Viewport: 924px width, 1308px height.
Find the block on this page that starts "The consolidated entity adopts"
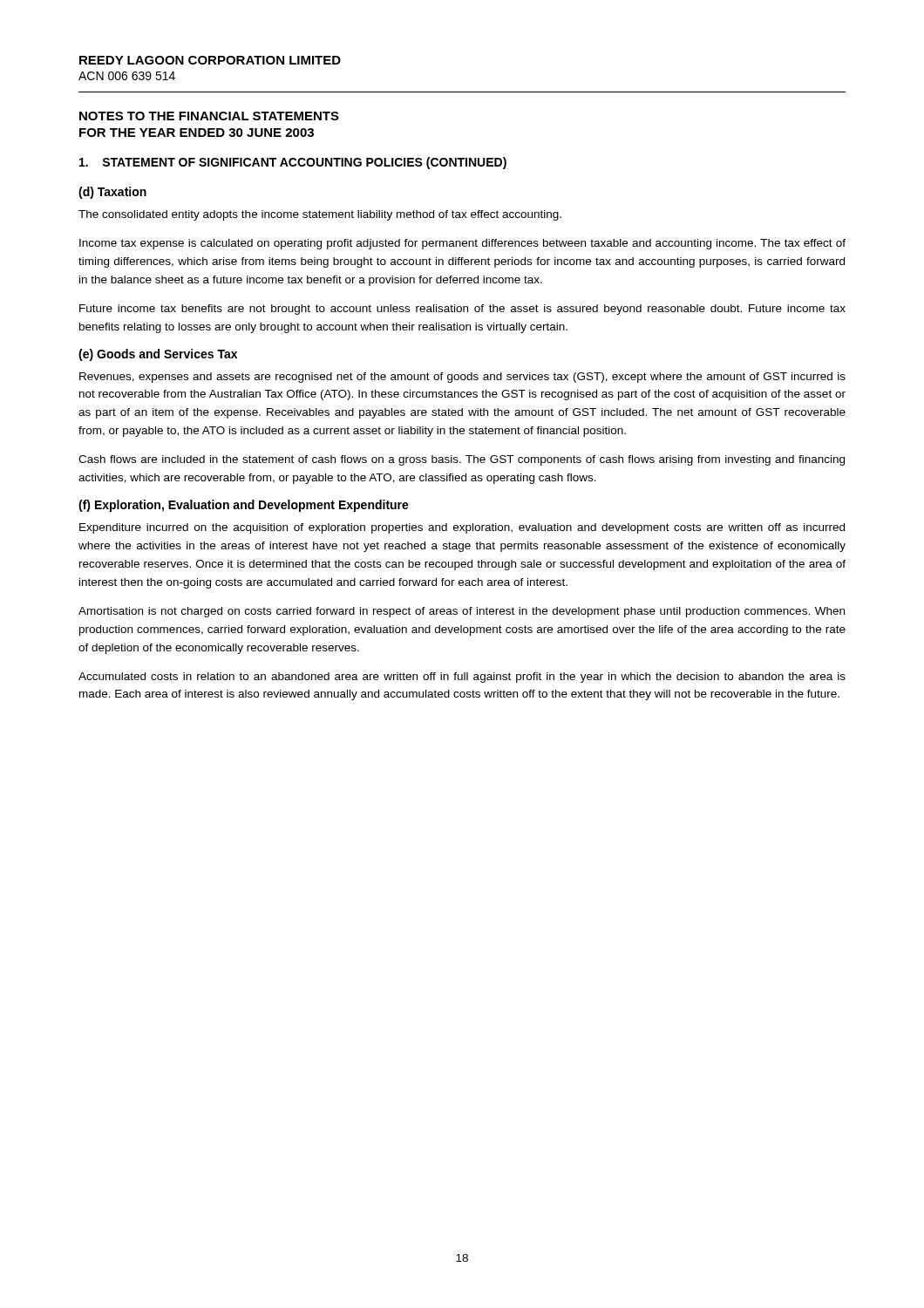pyautogui.click(x=320, y=214)
